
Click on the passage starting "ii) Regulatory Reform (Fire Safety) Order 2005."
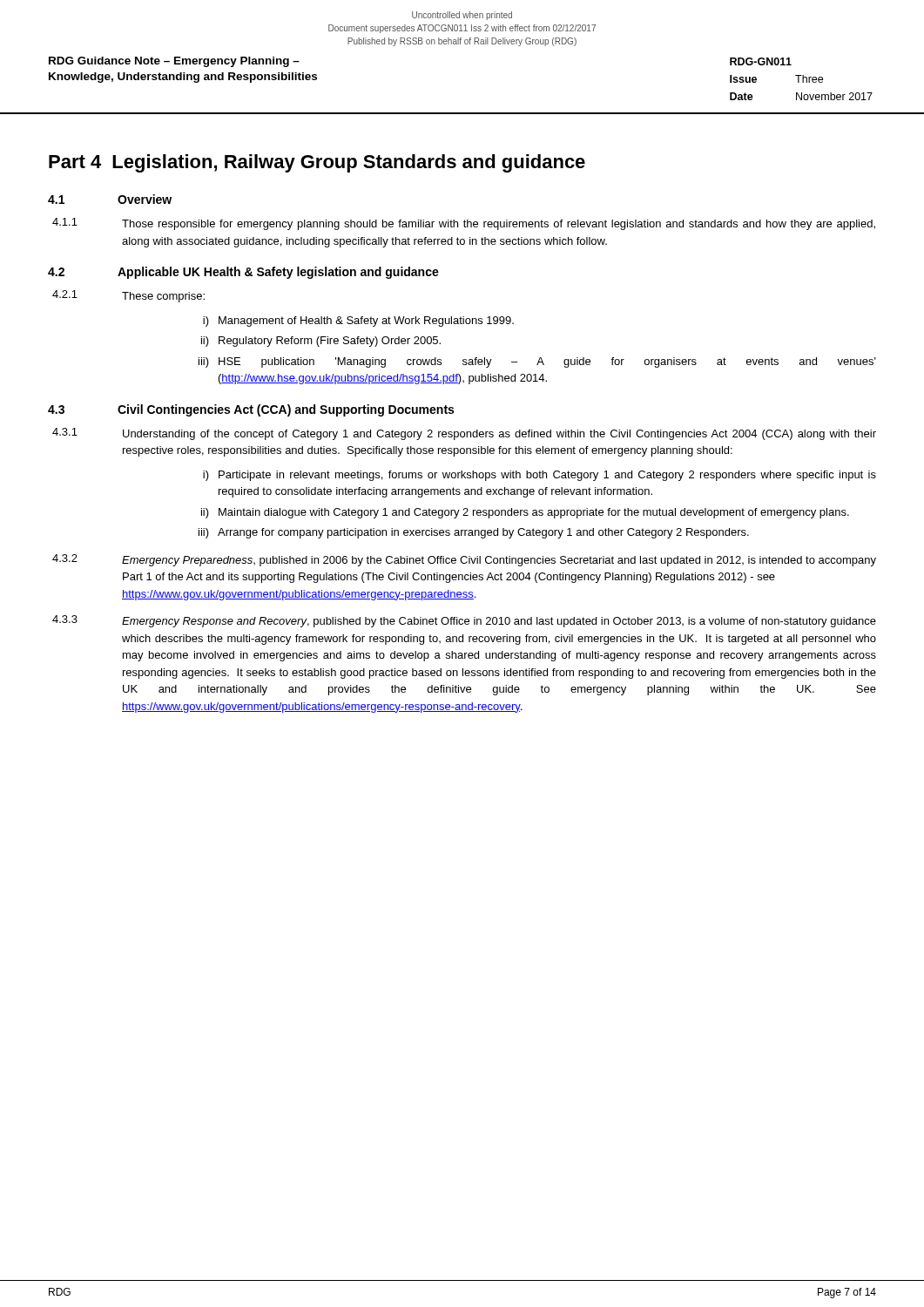tap(321, 342)
